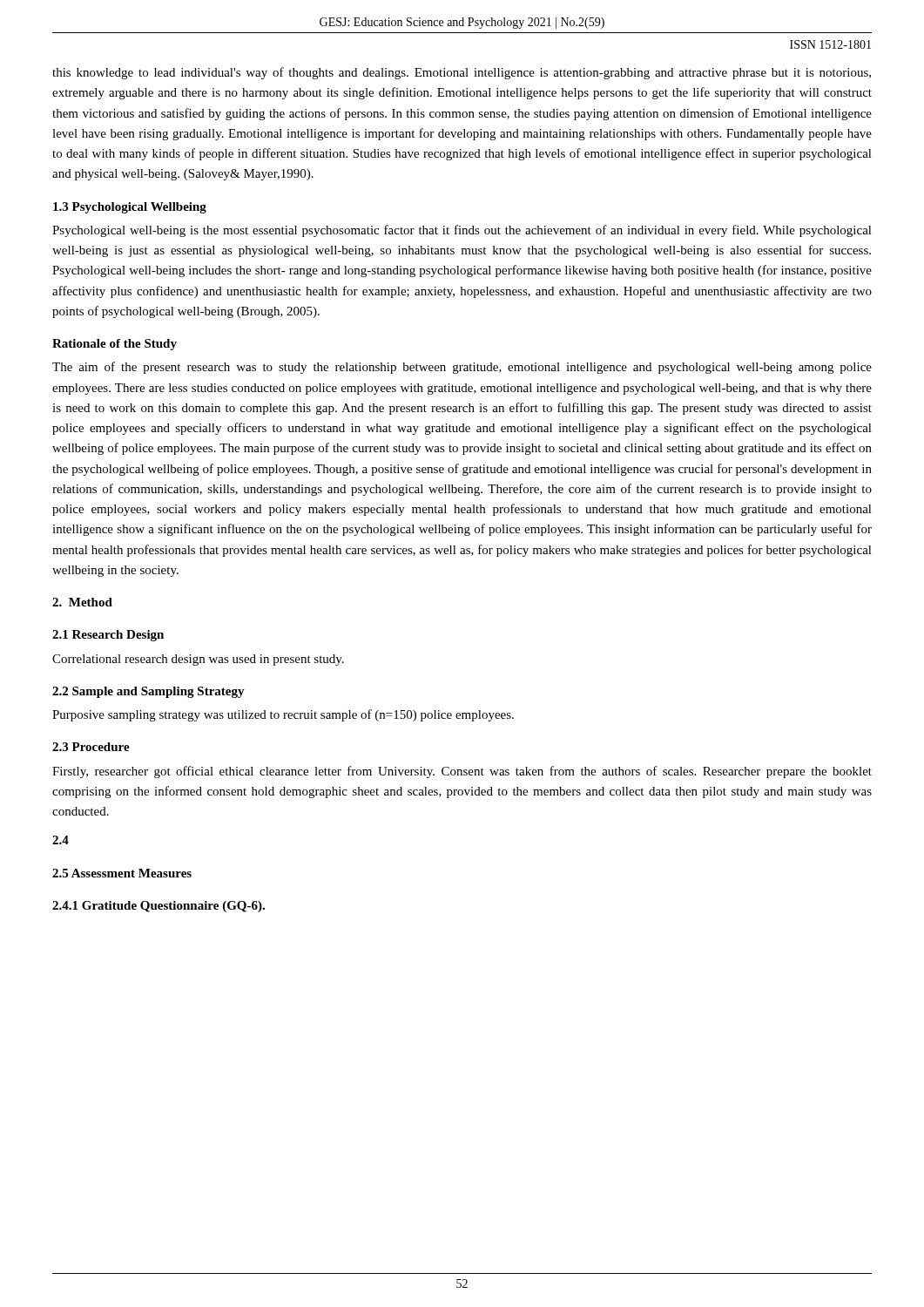Locate the block of text that opens with "Correlational research design was used in"
The image size is (924, 1307).
[x=198, y=658]
